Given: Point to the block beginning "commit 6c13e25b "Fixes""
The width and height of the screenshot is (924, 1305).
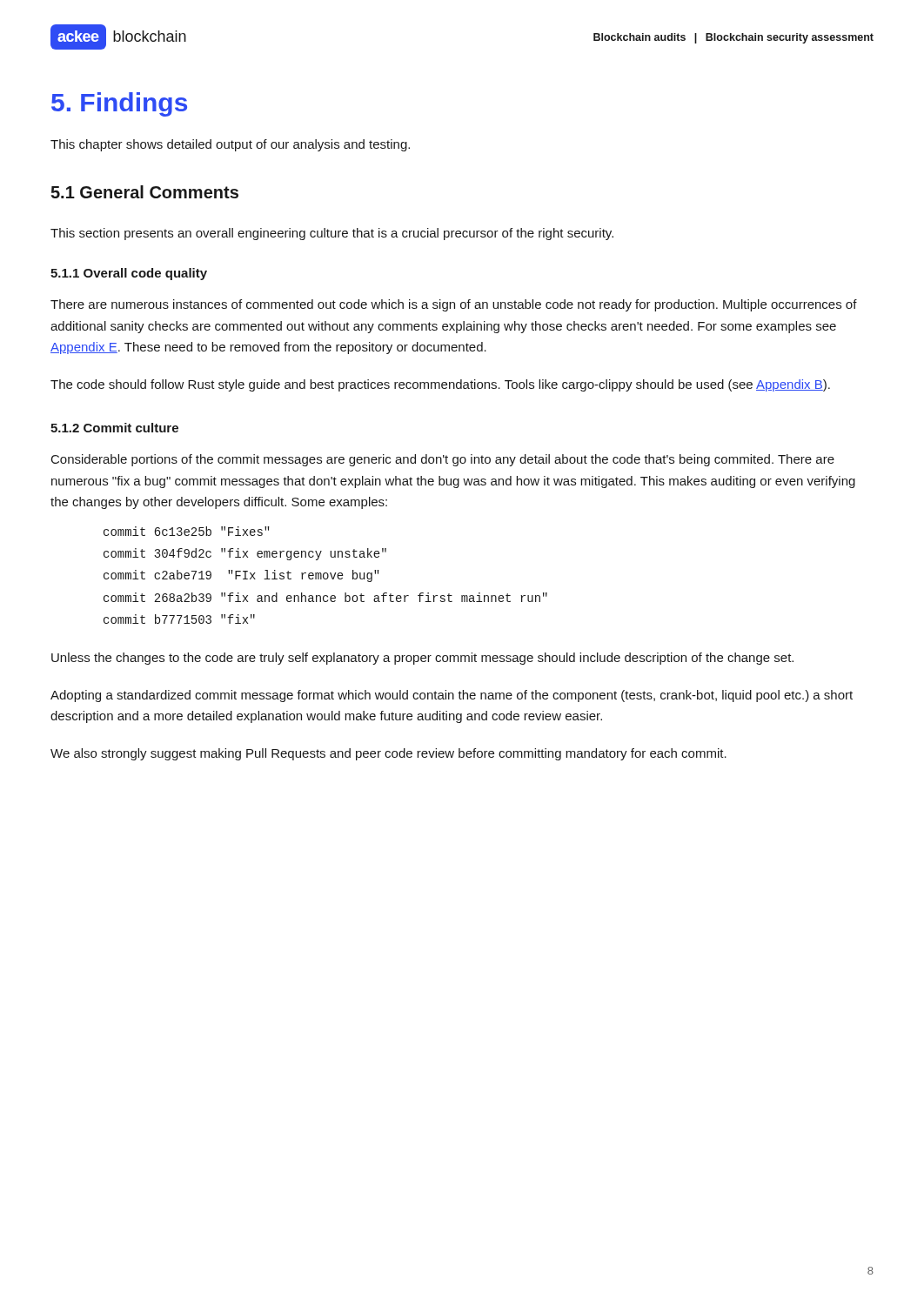Looking at the screenshot, I should [x=326, y=576].
